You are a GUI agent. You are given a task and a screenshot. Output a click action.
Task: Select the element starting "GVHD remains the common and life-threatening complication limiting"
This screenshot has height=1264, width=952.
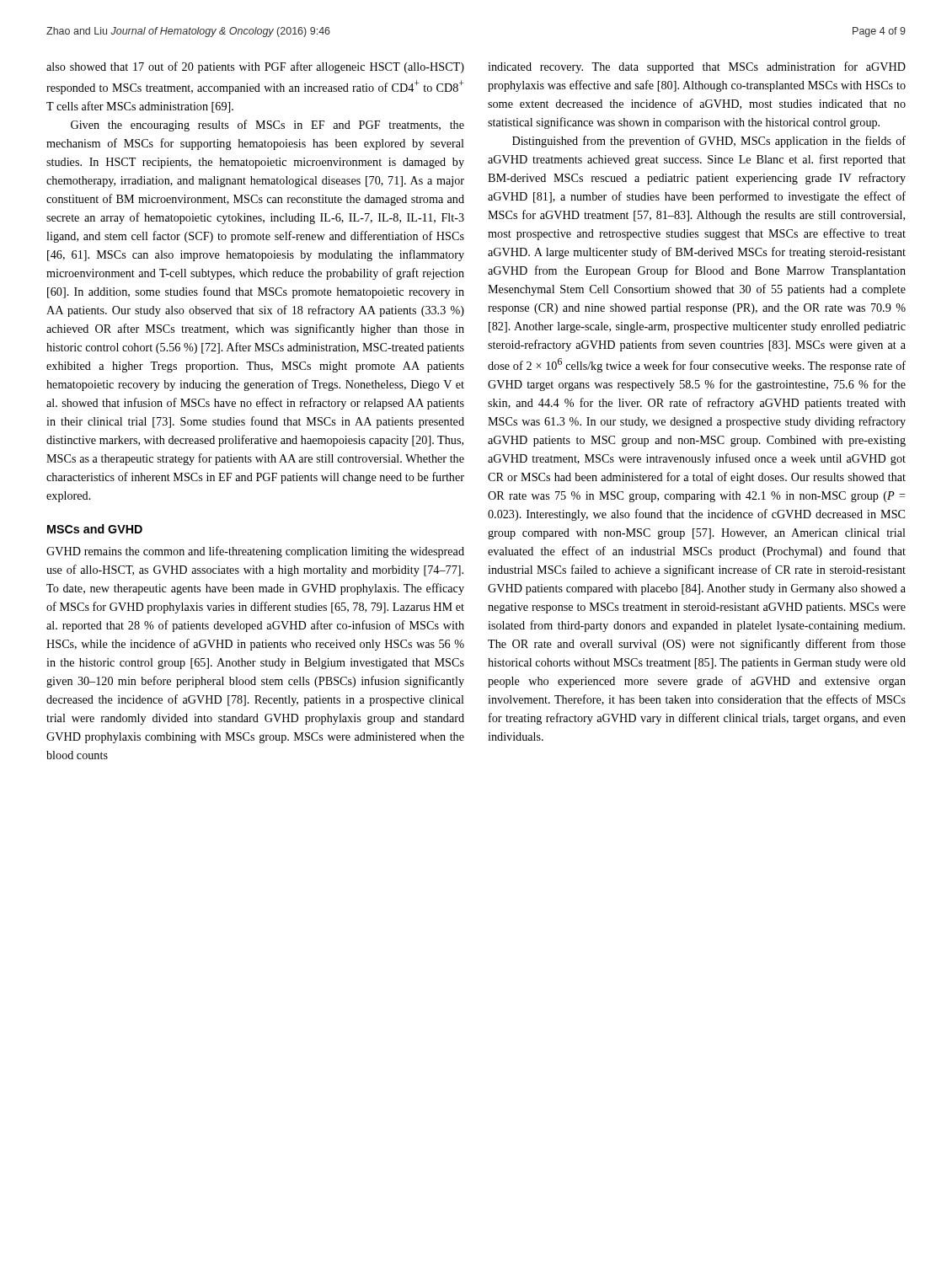tap(255, 653)
